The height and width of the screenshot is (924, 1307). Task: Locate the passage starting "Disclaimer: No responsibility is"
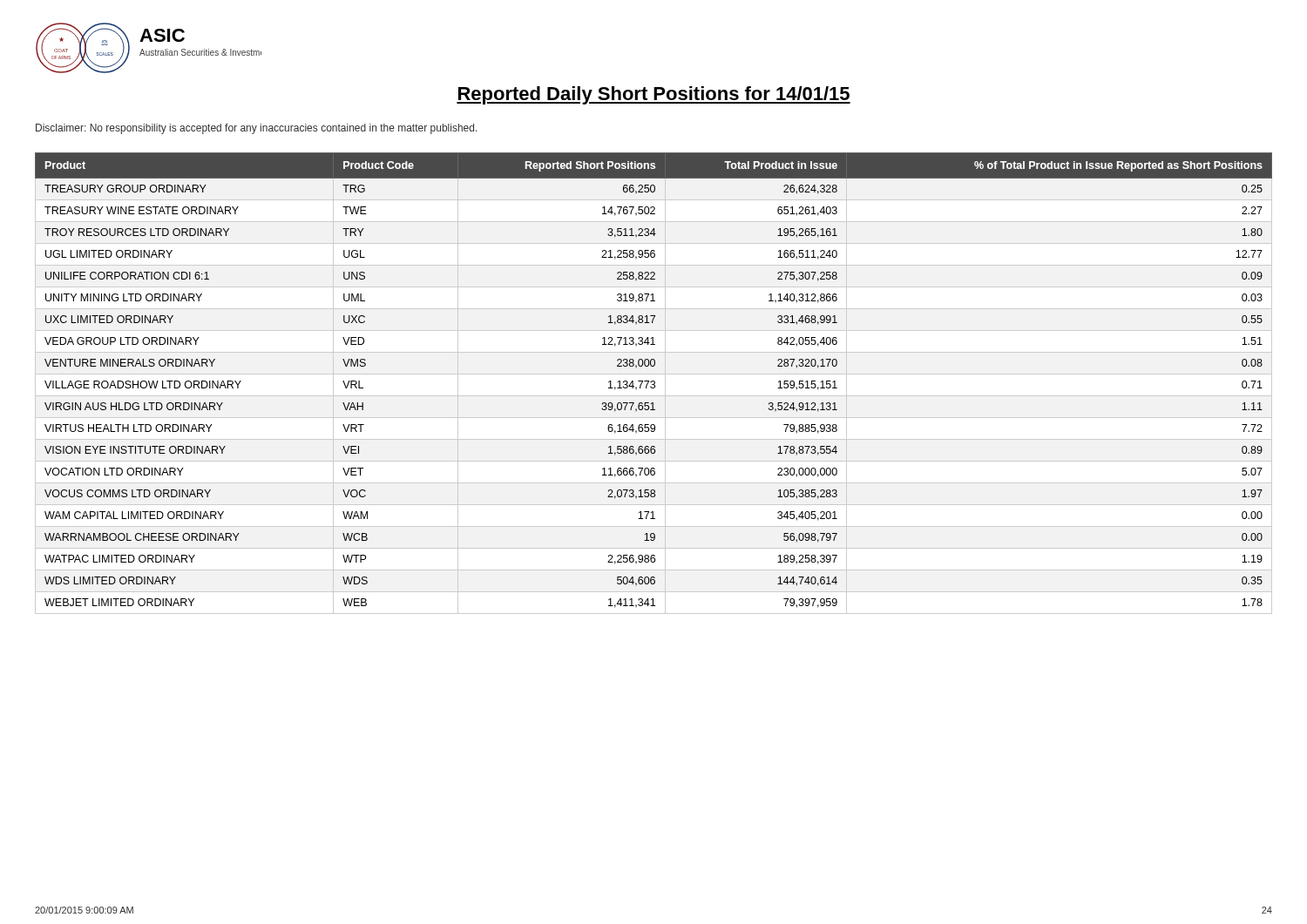point(256,128)
